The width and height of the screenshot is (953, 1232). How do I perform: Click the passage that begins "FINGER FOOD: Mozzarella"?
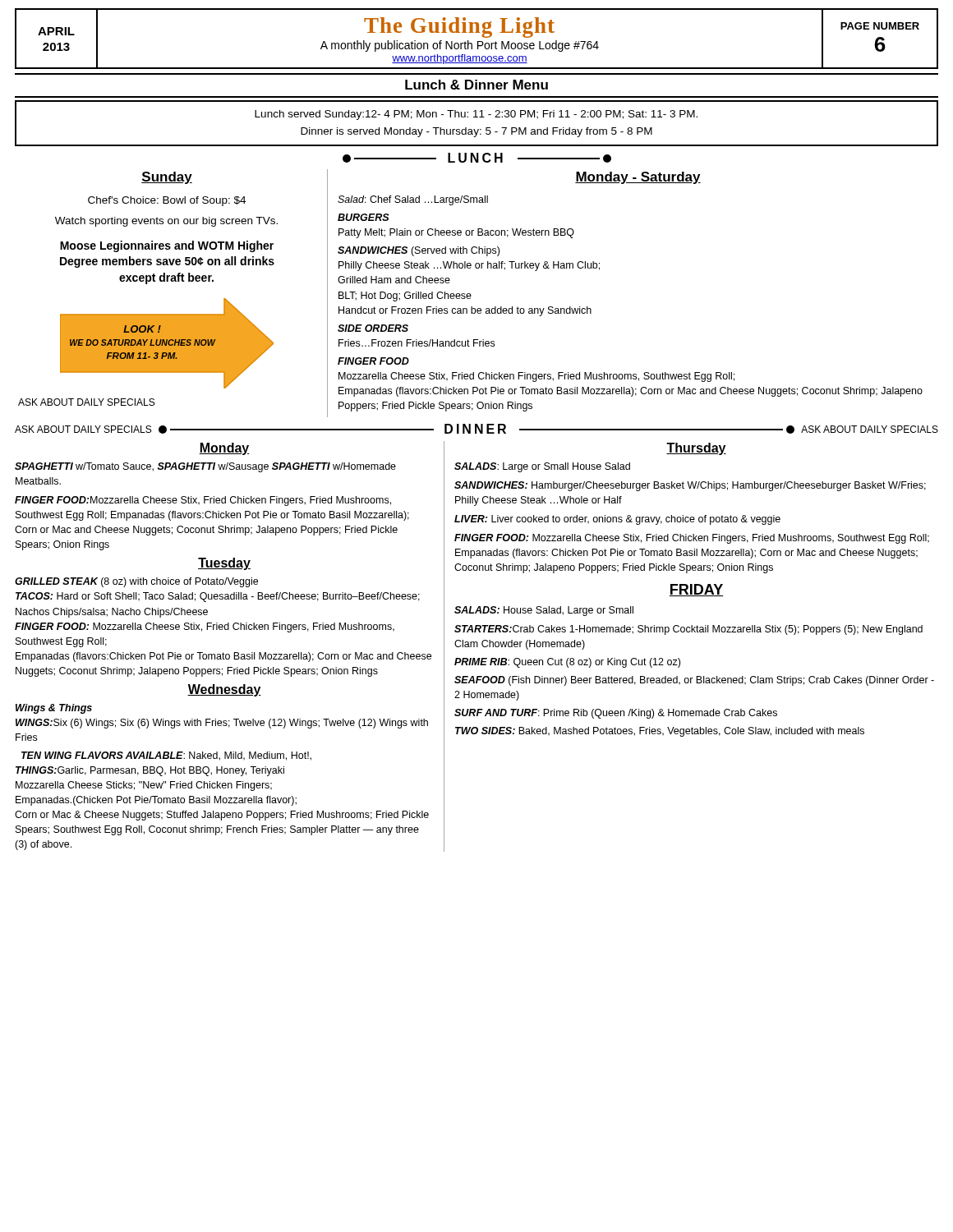coord(692,553)
